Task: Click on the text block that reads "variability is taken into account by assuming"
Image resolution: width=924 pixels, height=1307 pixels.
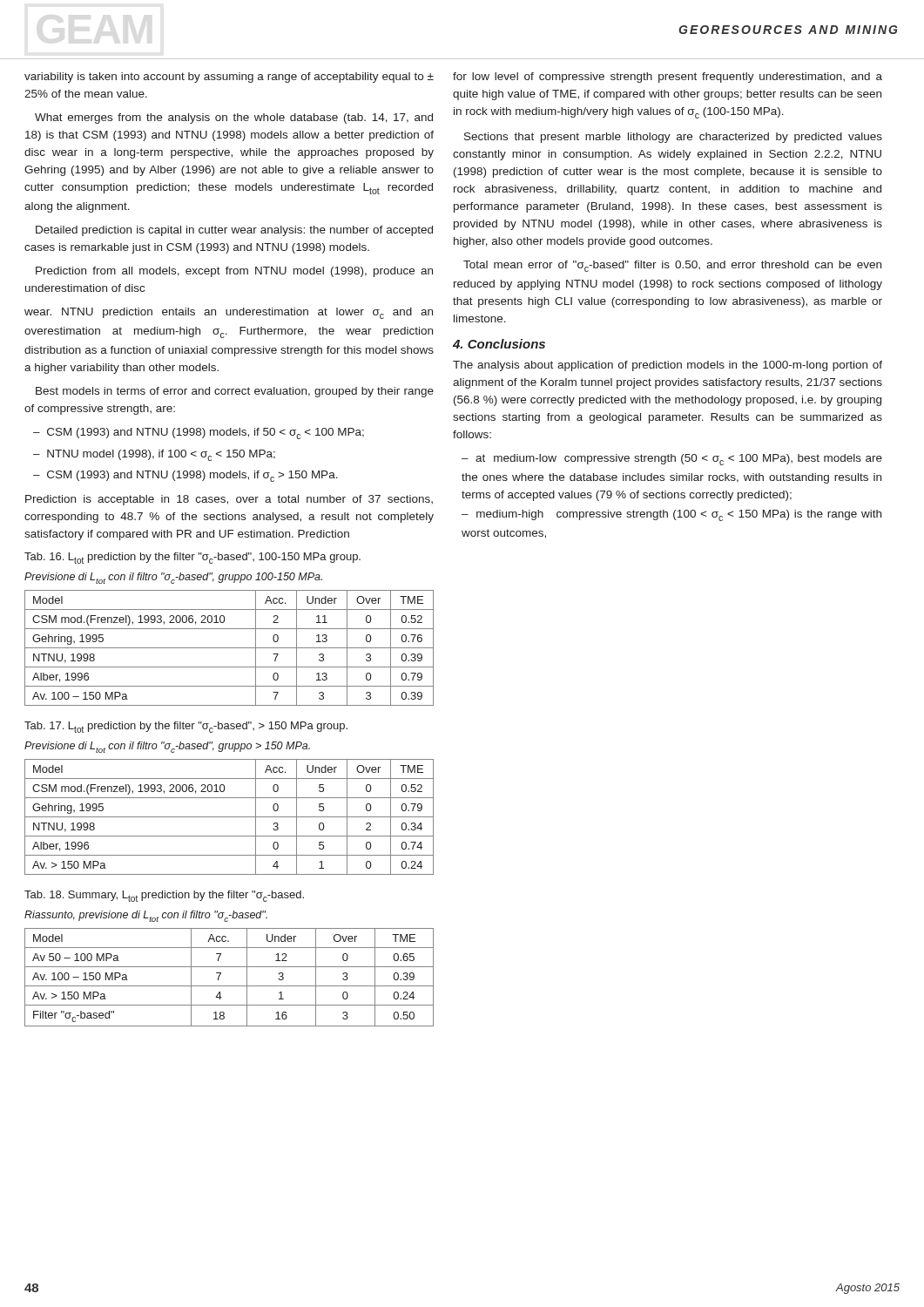Action: point(229,183)
